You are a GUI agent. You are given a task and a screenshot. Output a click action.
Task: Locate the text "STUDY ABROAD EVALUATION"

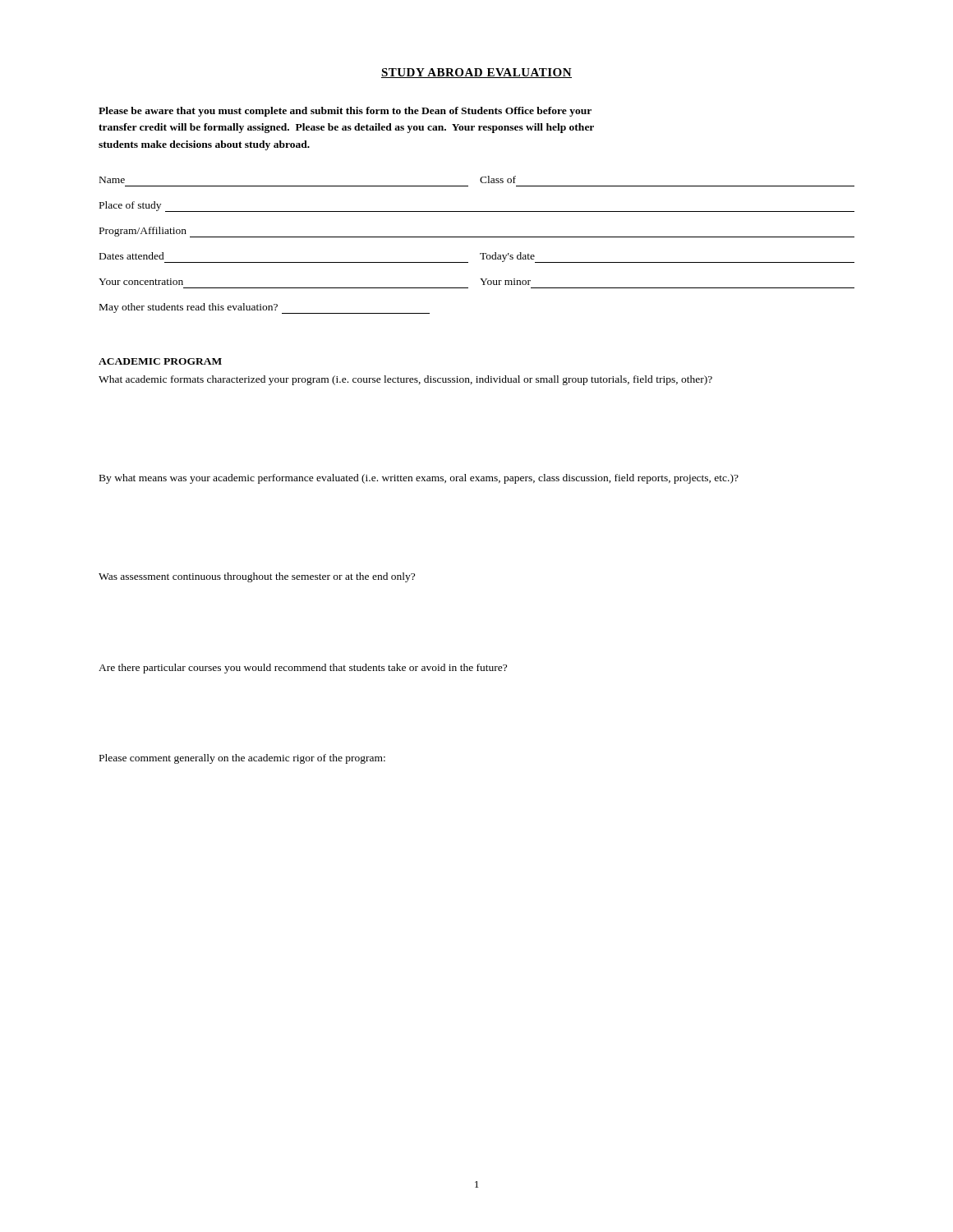click(476, 72)
